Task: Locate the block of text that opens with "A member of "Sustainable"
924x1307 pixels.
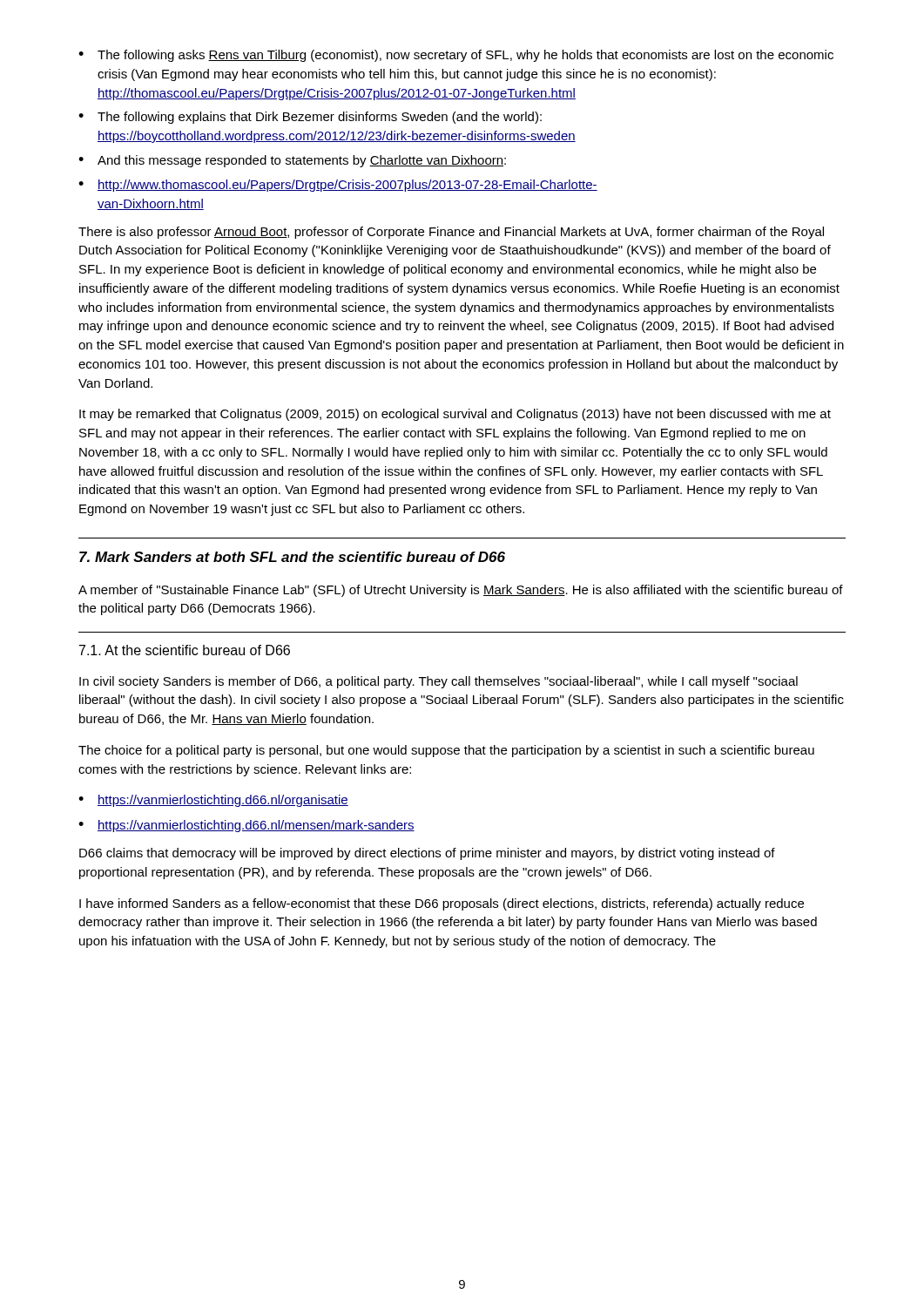Action: tap(460, 599)
